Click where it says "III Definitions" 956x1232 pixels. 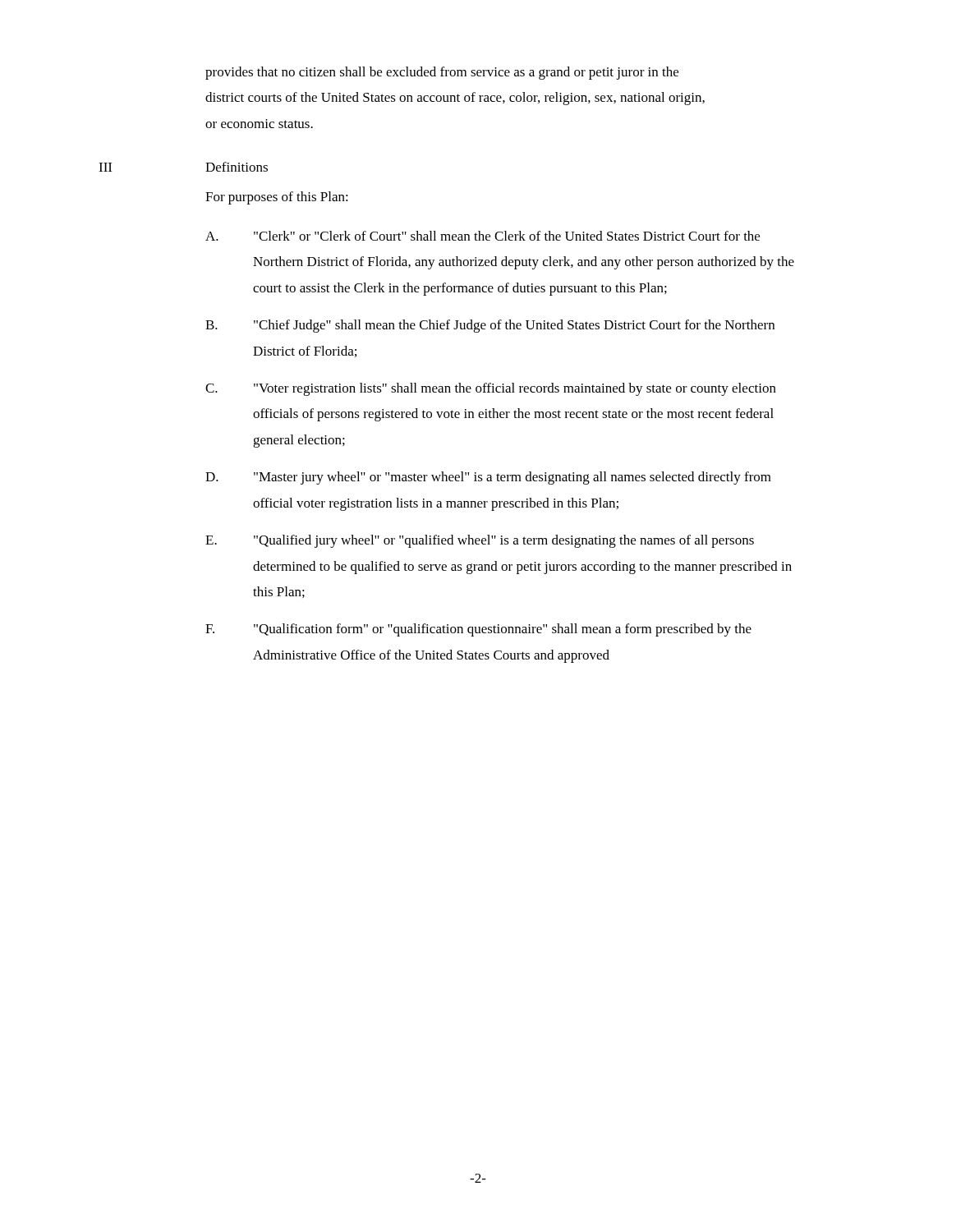pyautogui.click(x=106, y=166)
